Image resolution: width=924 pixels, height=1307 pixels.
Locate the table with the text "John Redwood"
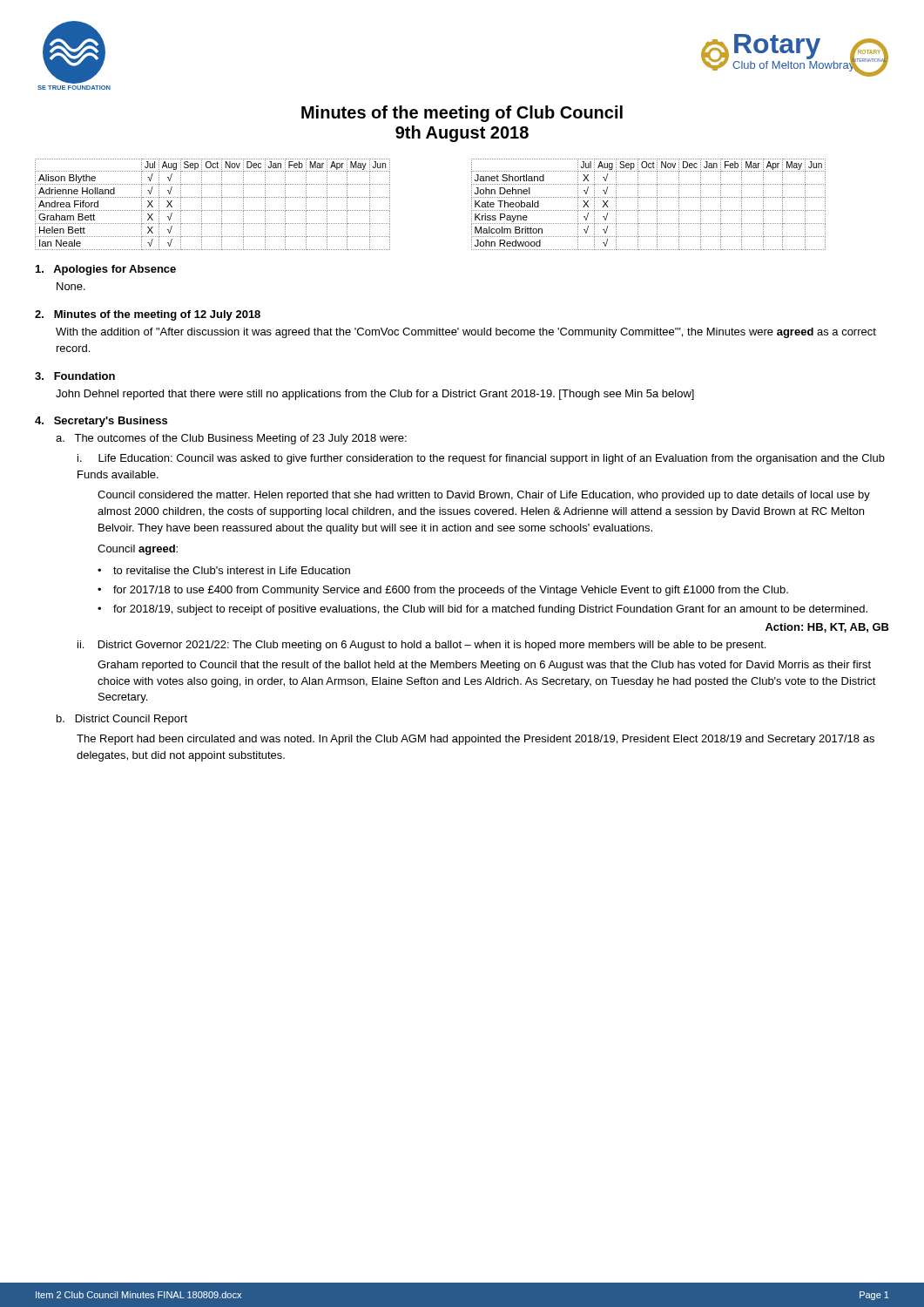(x=680, y=204)
